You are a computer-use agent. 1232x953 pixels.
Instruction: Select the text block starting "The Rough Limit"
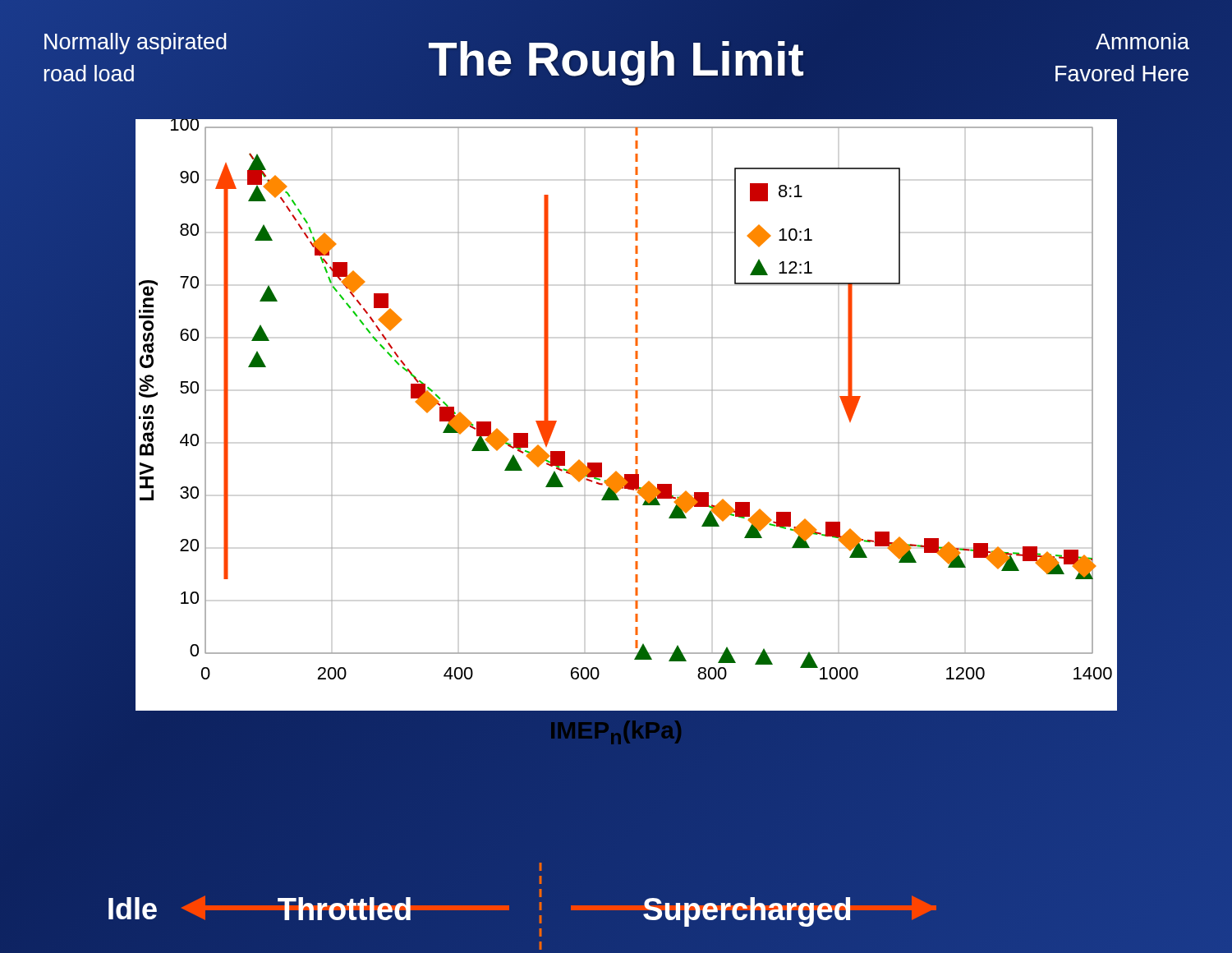click(616, 59)
